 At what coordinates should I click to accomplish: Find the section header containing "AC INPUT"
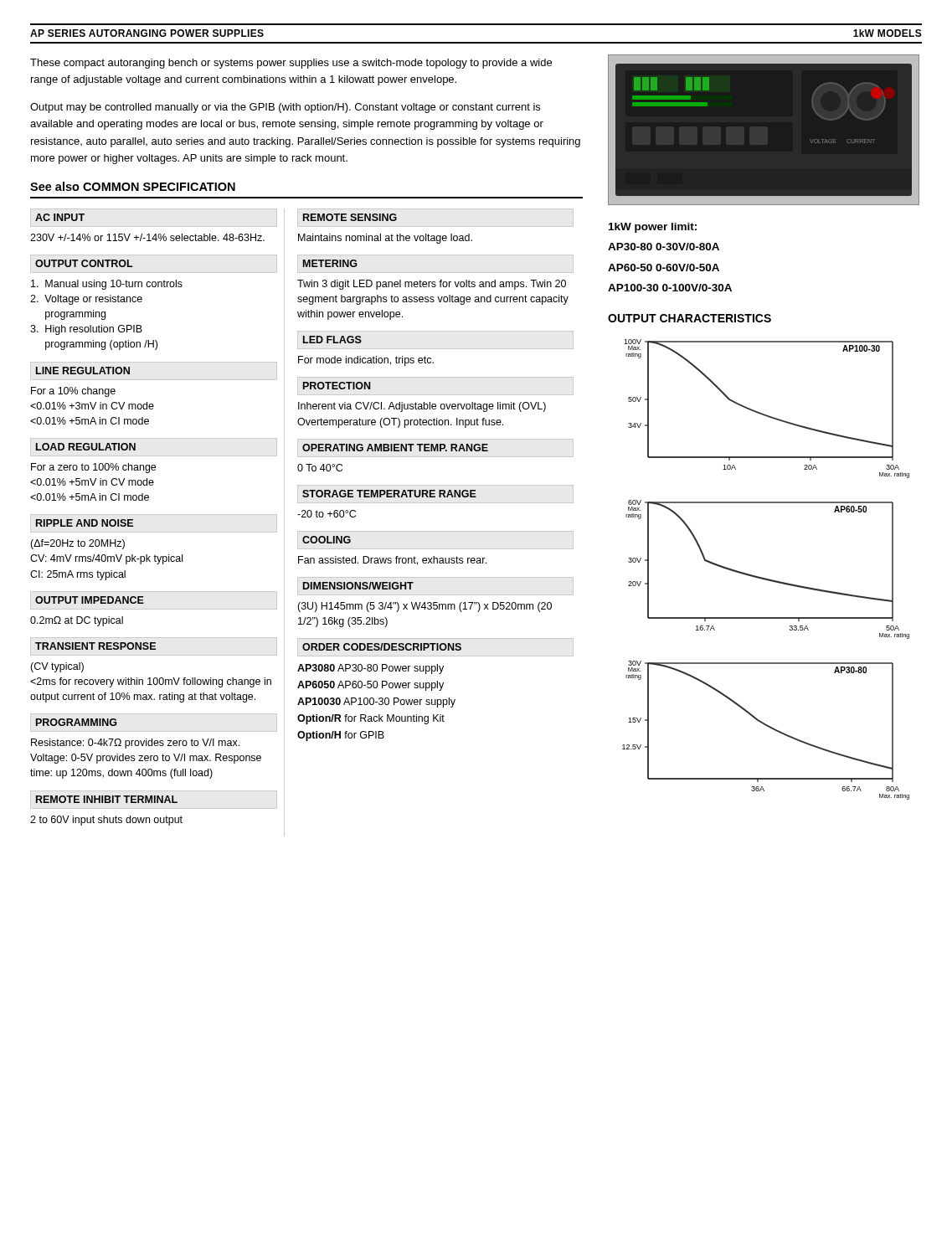(60, 218)
